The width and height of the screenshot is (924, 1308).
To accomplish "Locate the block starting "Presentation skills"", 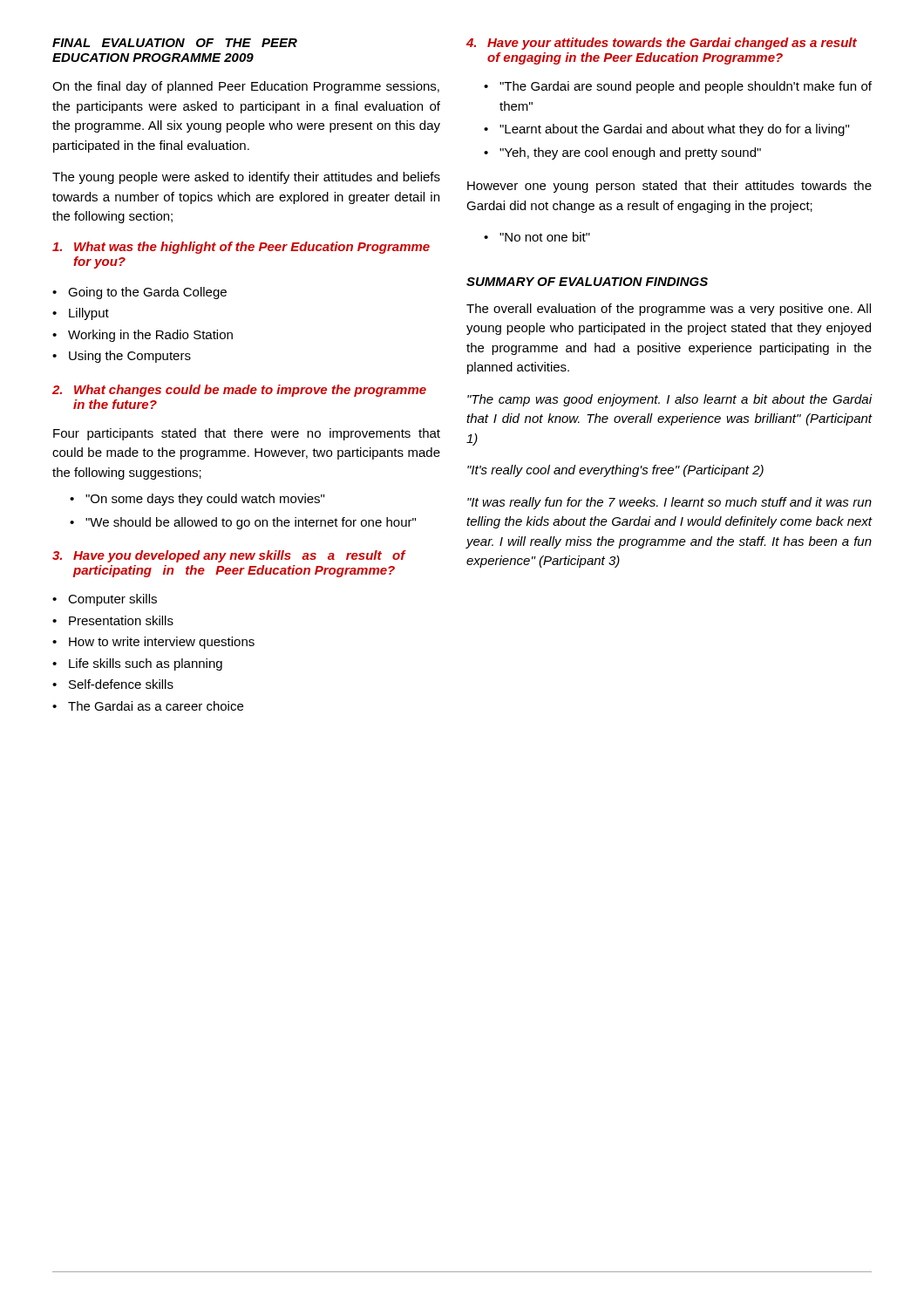I will pyautogui.click(x=121, y=620).
